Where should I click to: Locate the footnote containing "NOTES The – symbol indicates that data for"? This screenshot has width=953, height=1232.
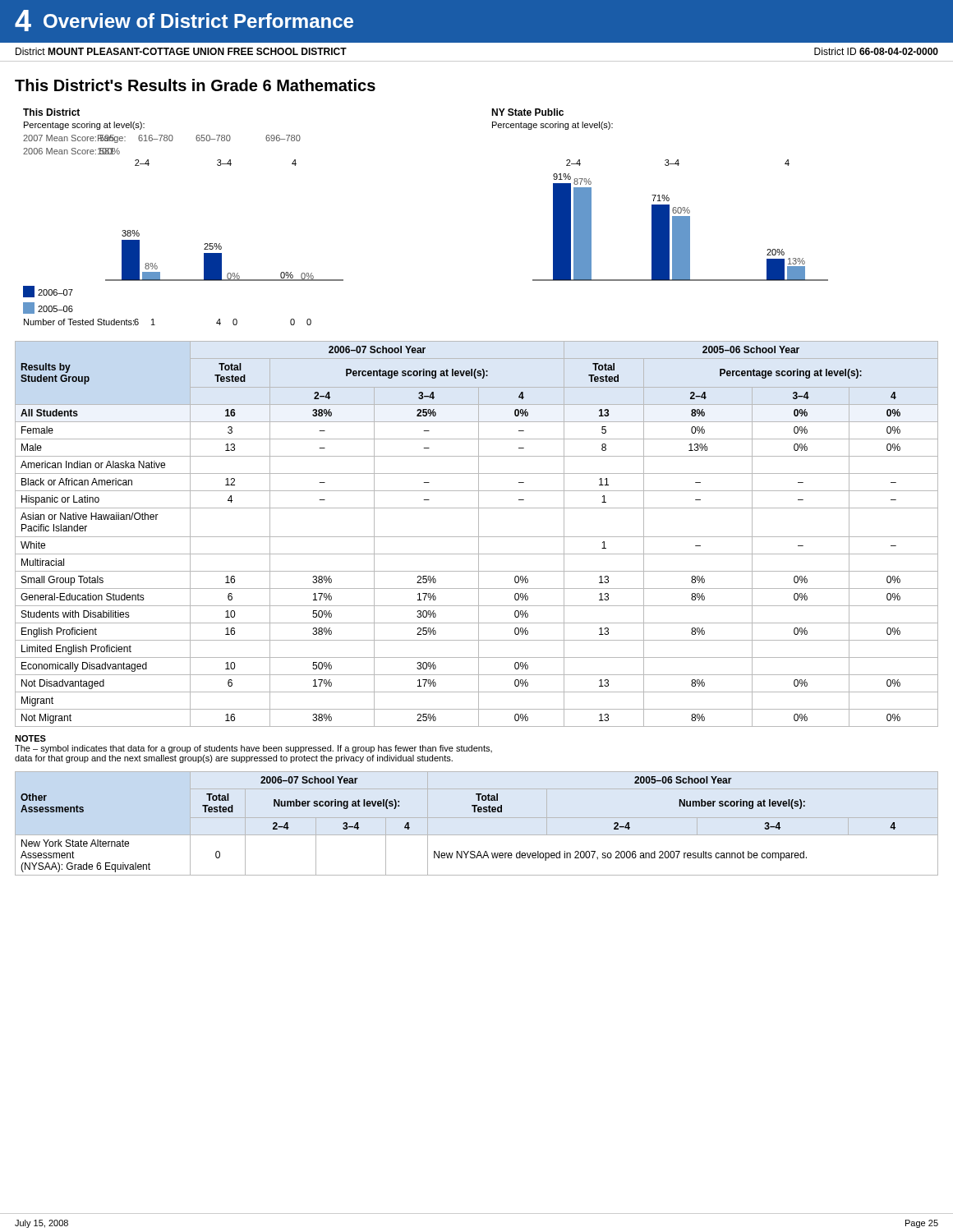[x=254, y=748]
